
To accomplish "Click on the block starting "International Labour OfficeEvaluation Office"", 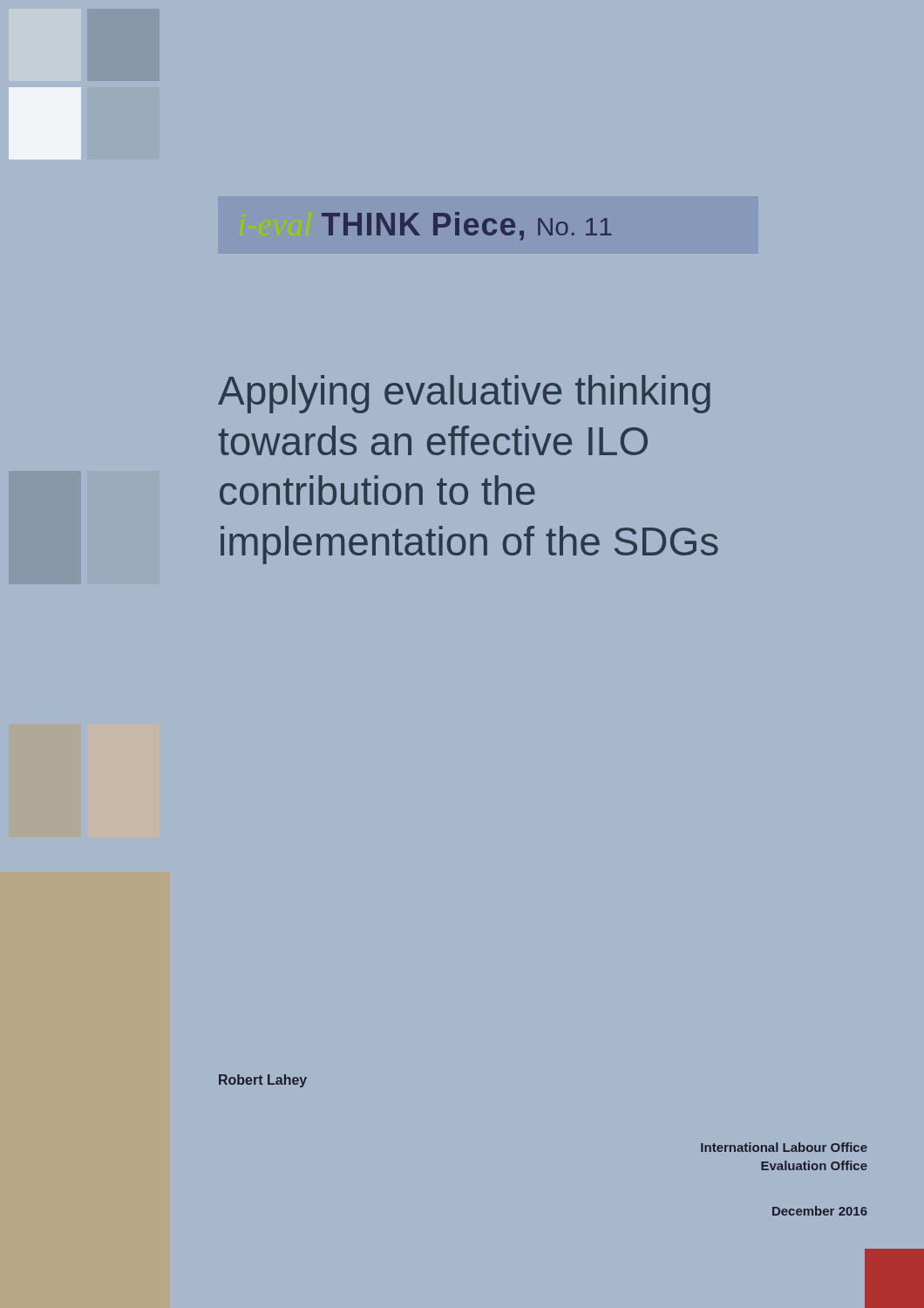I will (x=784, y=1156).
